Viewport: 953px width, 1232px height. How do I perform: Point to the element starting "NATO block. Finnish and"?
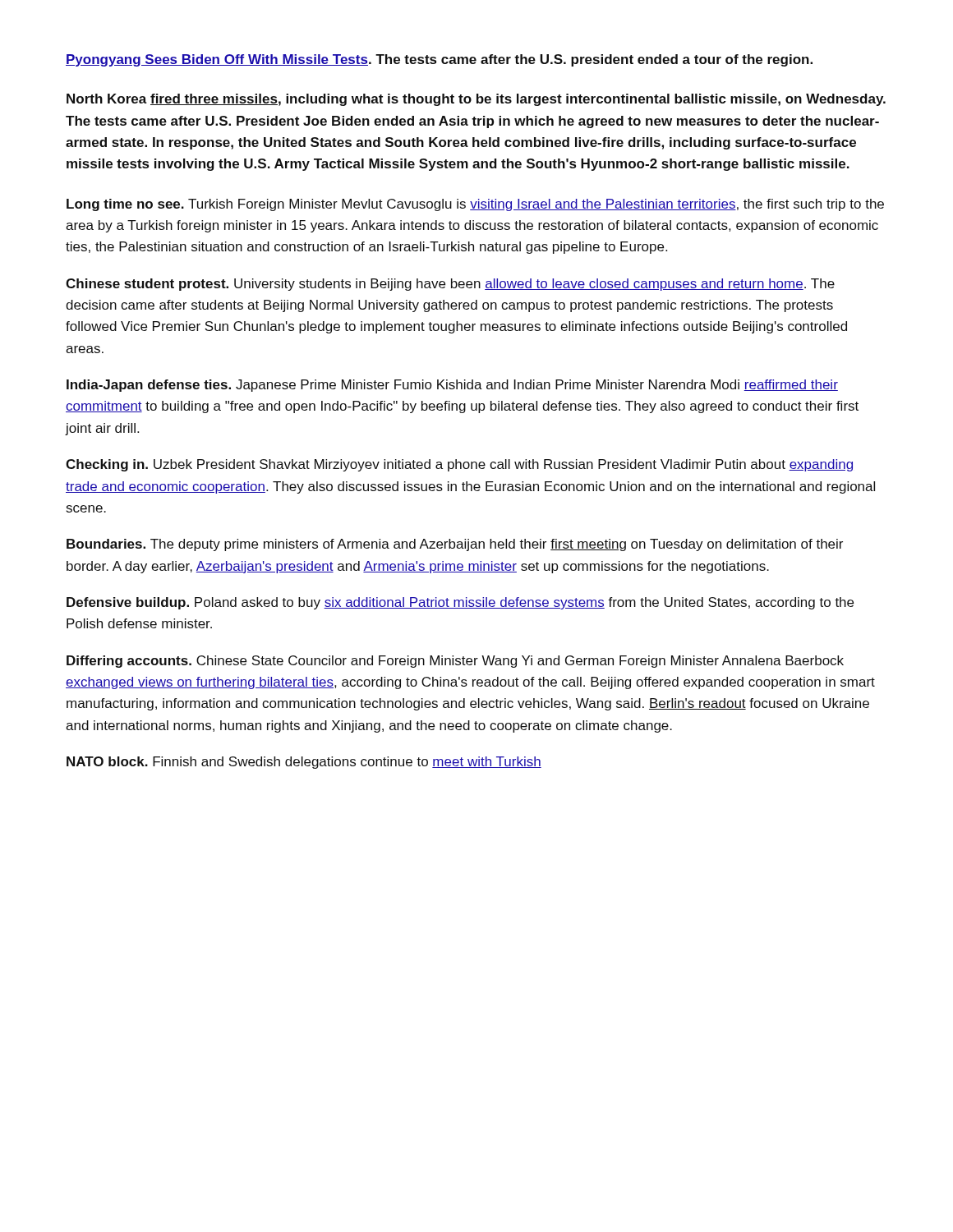point(303,762)
